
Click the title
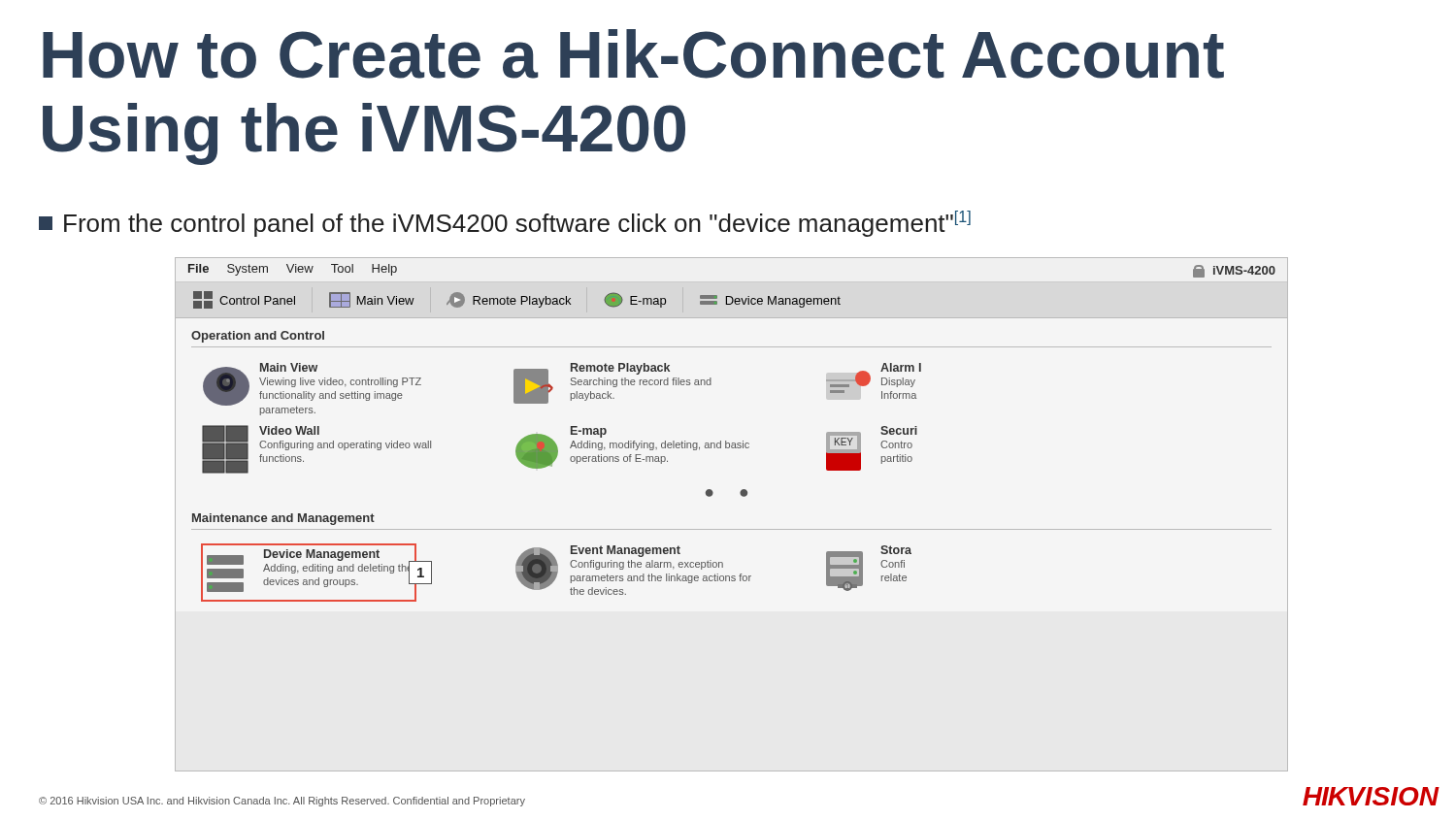670,91
